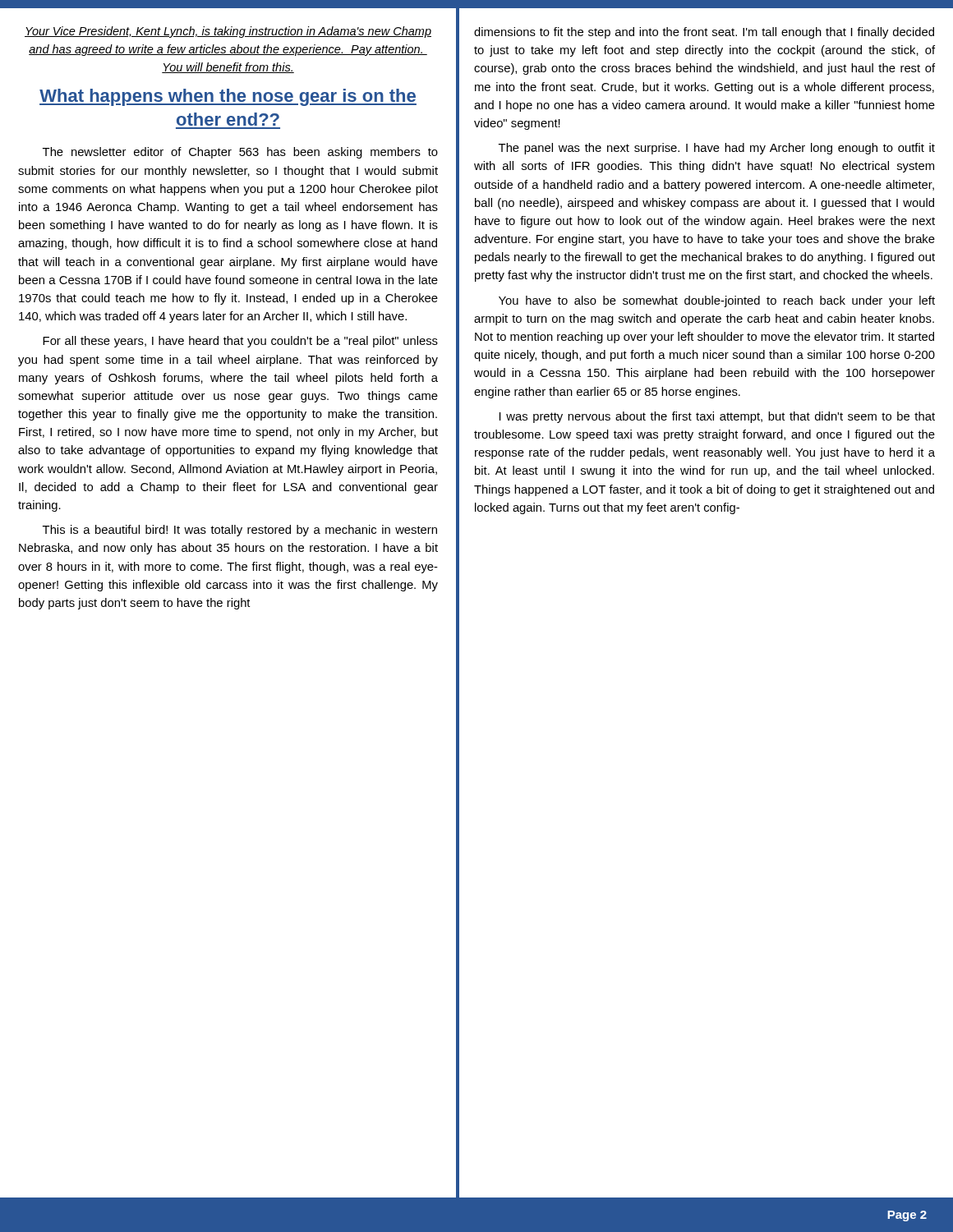
Task: Select the text starting "What happens when the"
Action: pos(228,108)
